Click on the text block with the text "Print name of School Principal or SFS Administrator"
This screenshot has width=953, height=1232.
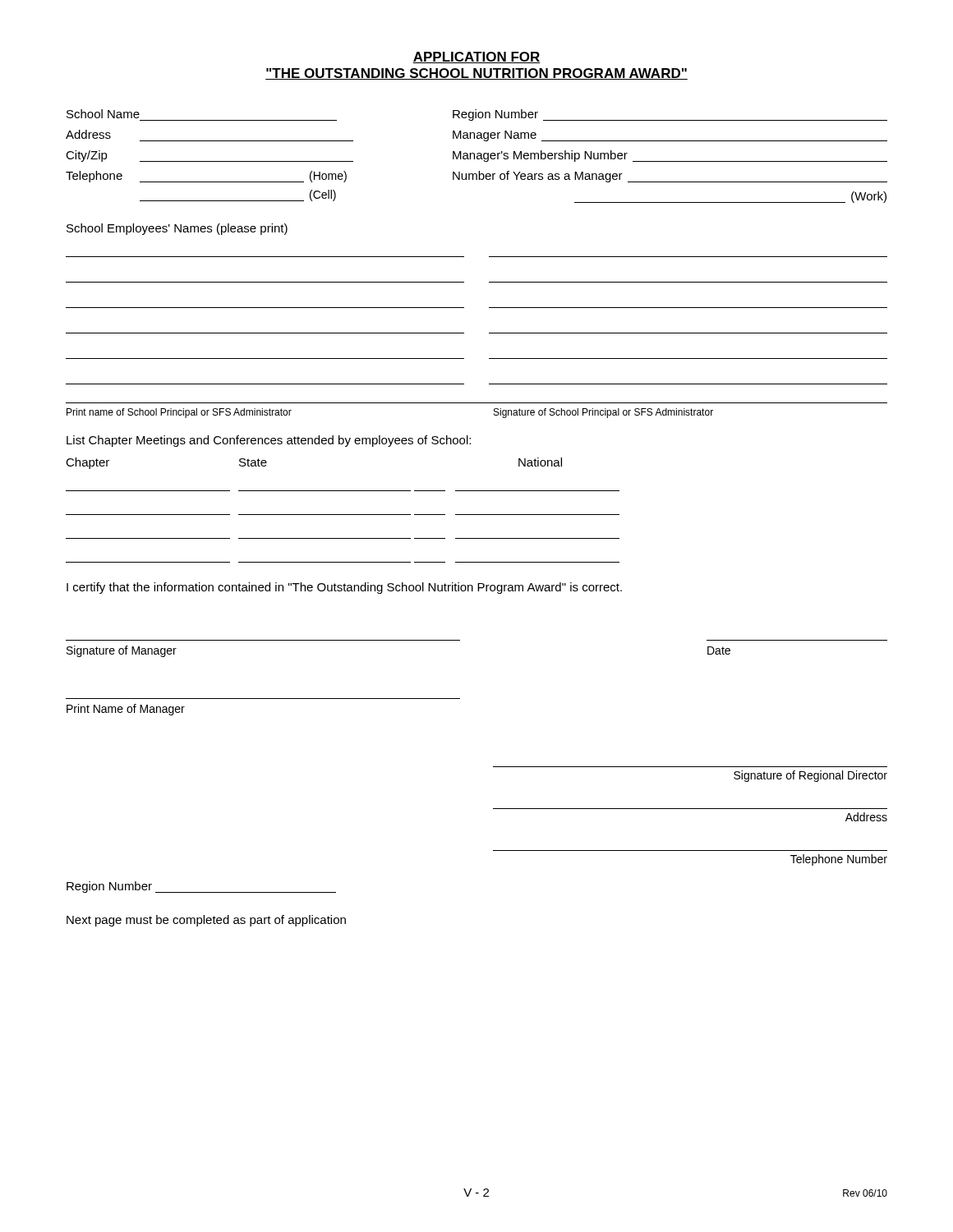coord(476,412)
